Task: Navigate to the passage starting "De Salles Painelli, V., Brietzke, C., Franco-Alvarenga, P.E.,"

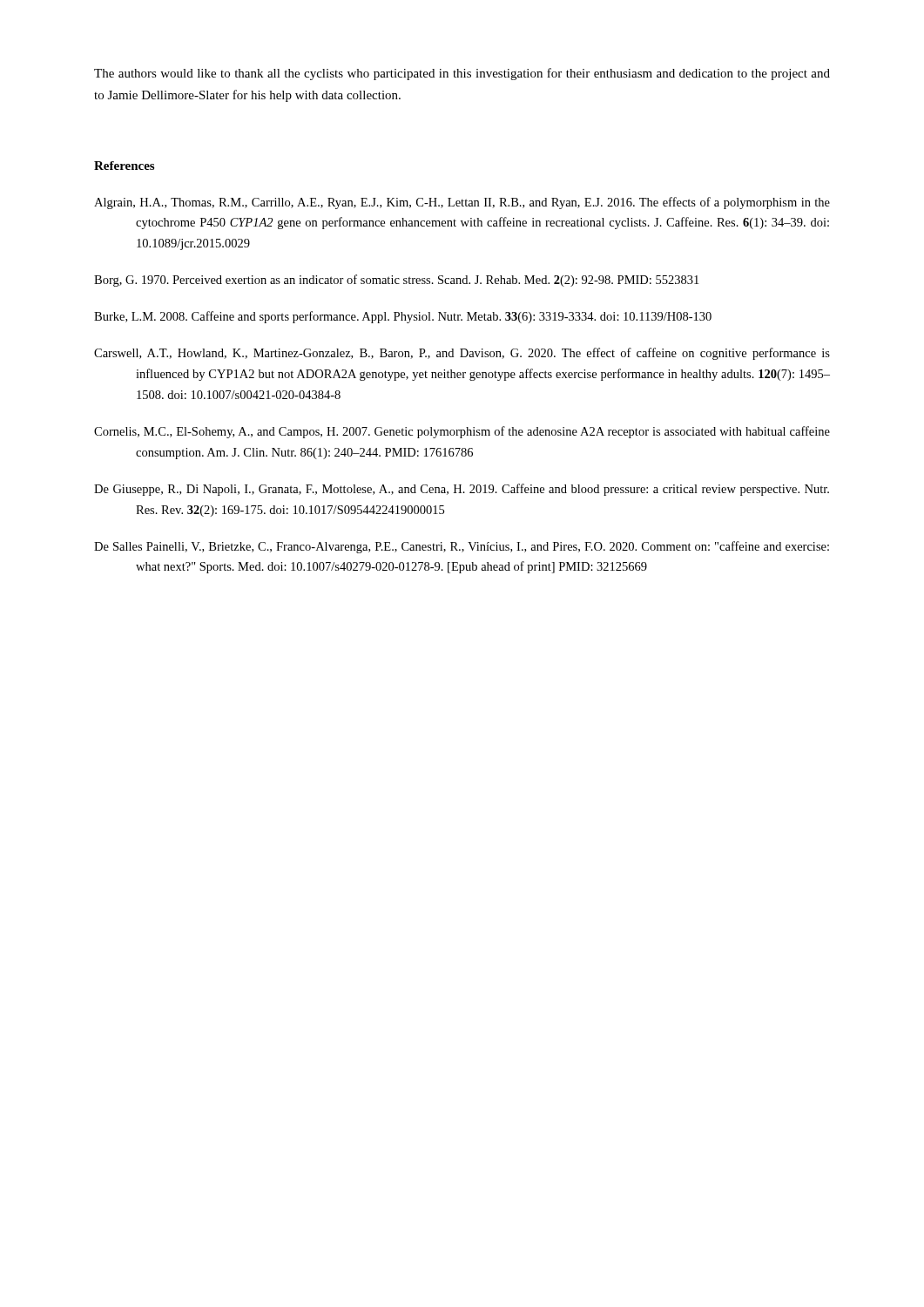Action: [x=462, y=556]
